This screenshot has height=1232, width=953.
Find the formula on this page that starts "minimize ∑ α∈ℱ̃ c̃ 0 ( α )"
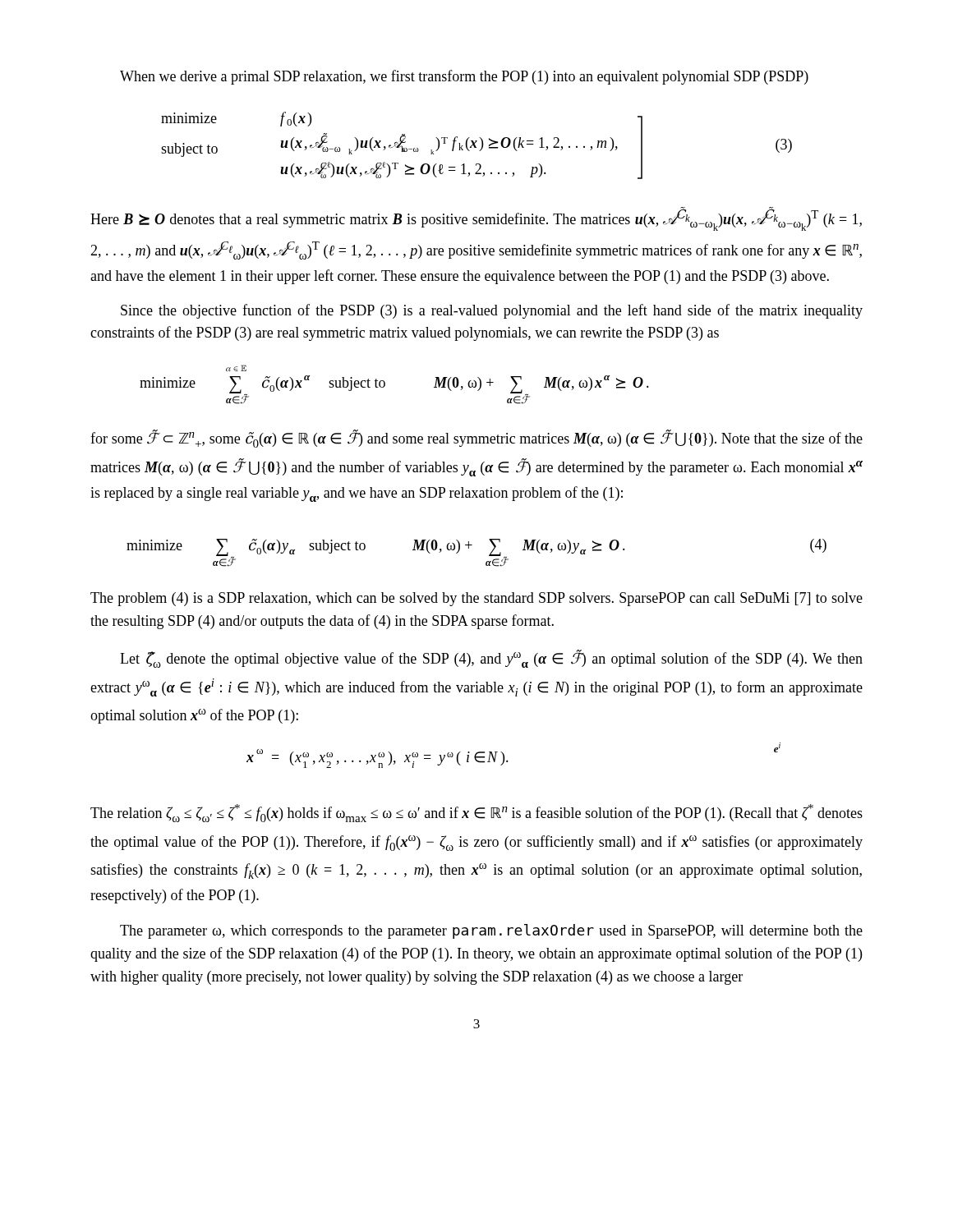coord(476,546)
